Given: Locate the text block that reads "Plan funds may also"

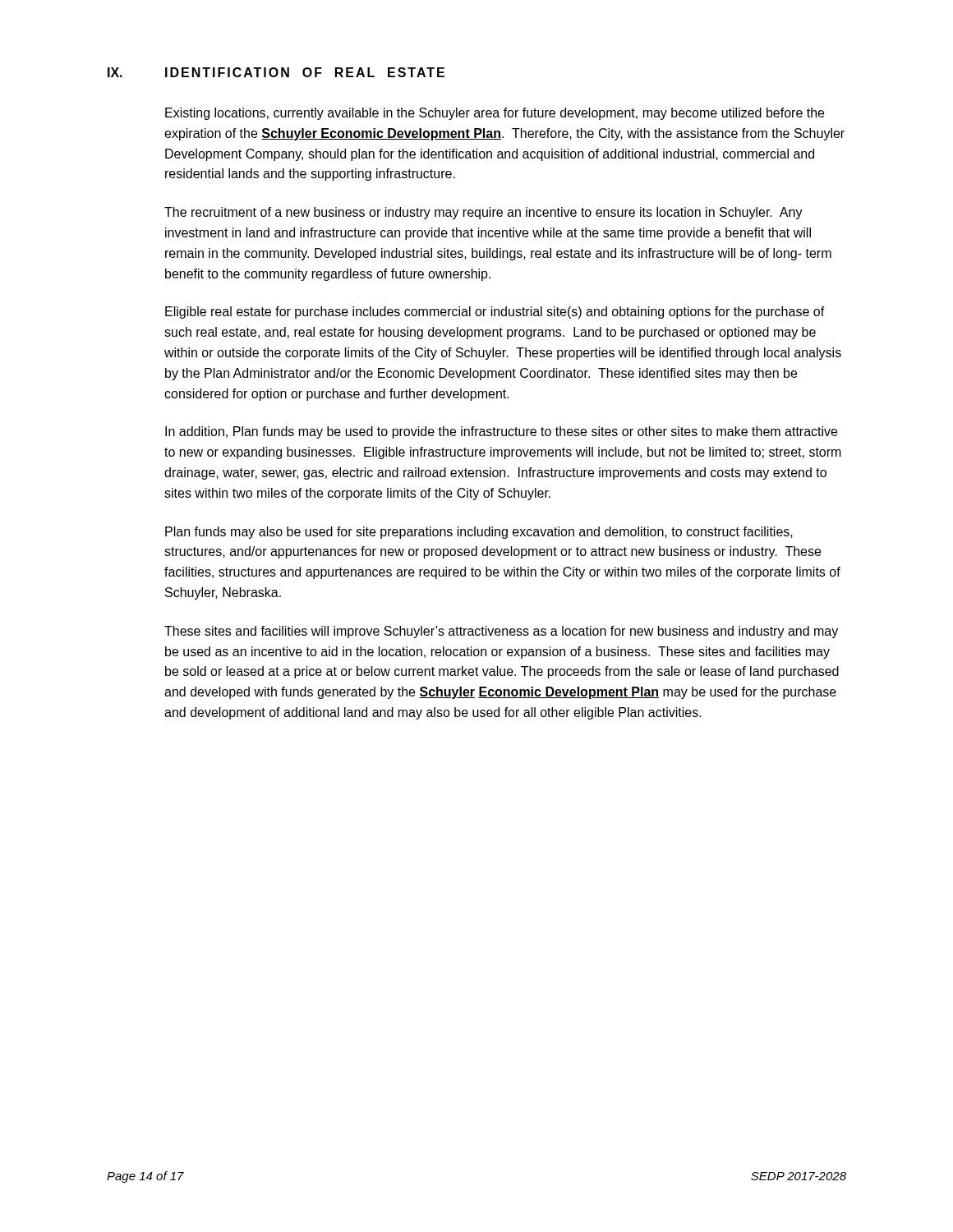Looking at the screenshot, I should click(502, 562).
